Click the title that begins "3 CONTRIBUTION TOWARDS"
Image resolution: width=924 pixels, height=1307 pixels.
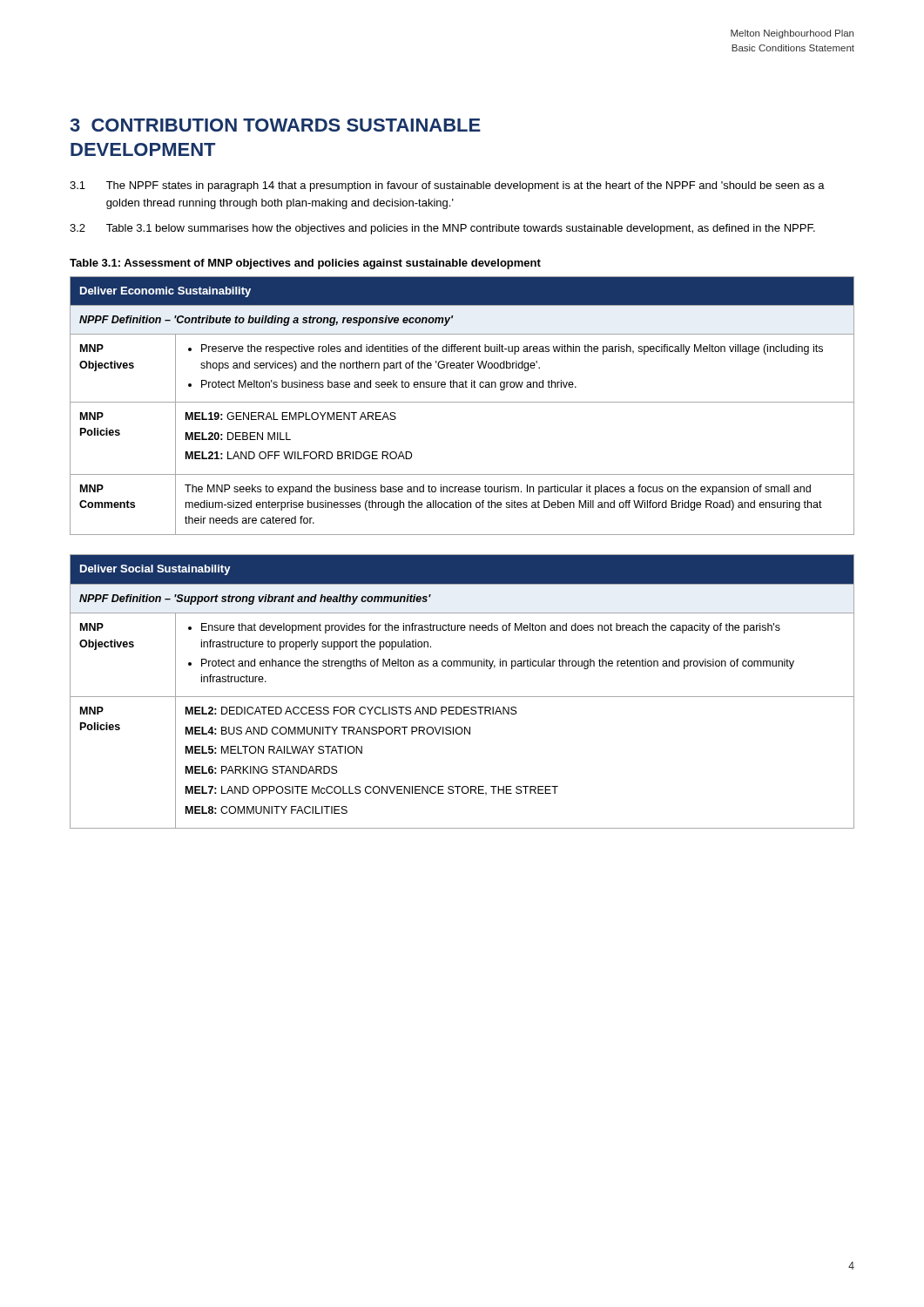[x=462, y=137]
